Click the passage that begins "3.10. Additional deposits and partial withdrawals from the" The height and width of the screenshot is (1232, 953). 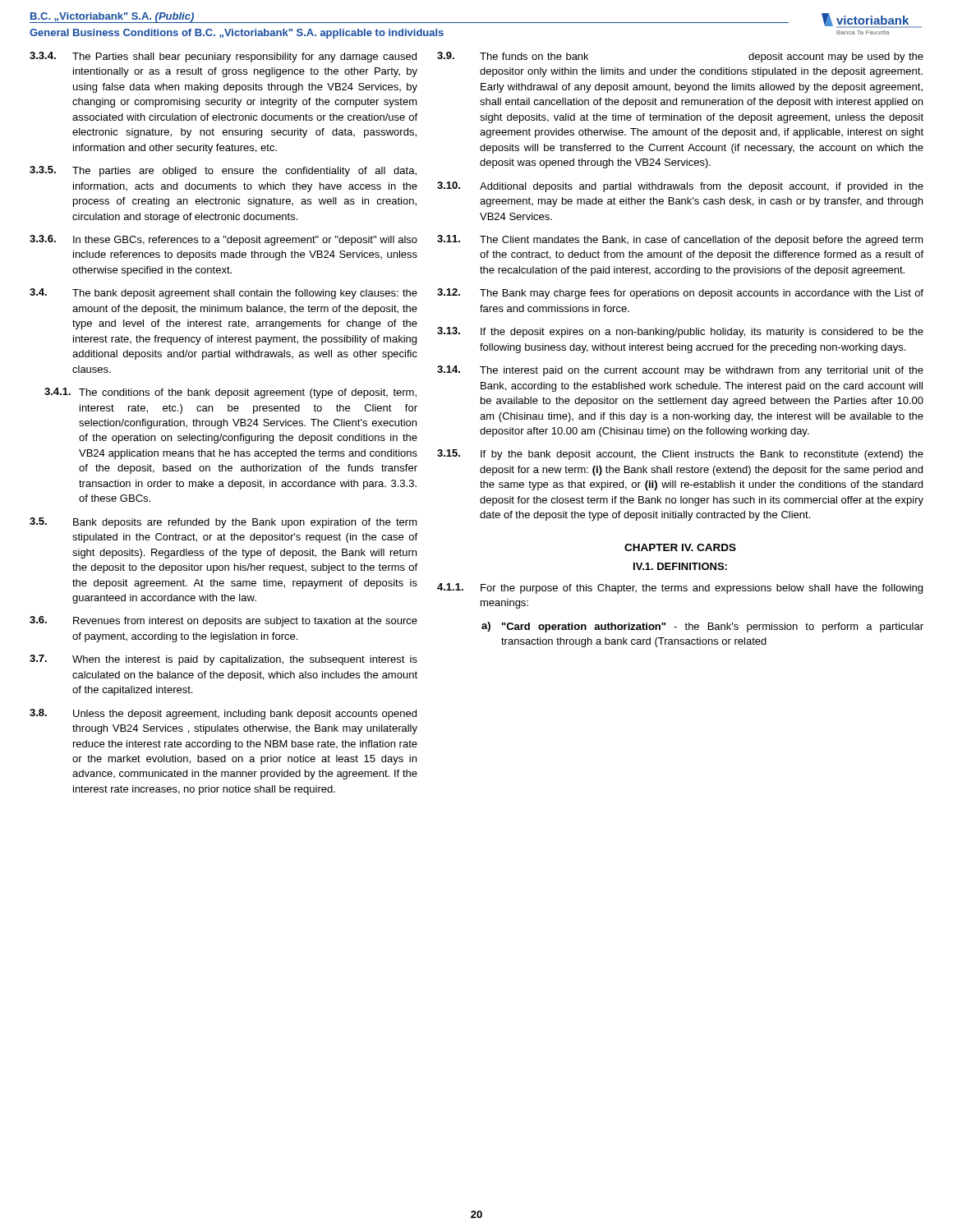click(680, 201)
